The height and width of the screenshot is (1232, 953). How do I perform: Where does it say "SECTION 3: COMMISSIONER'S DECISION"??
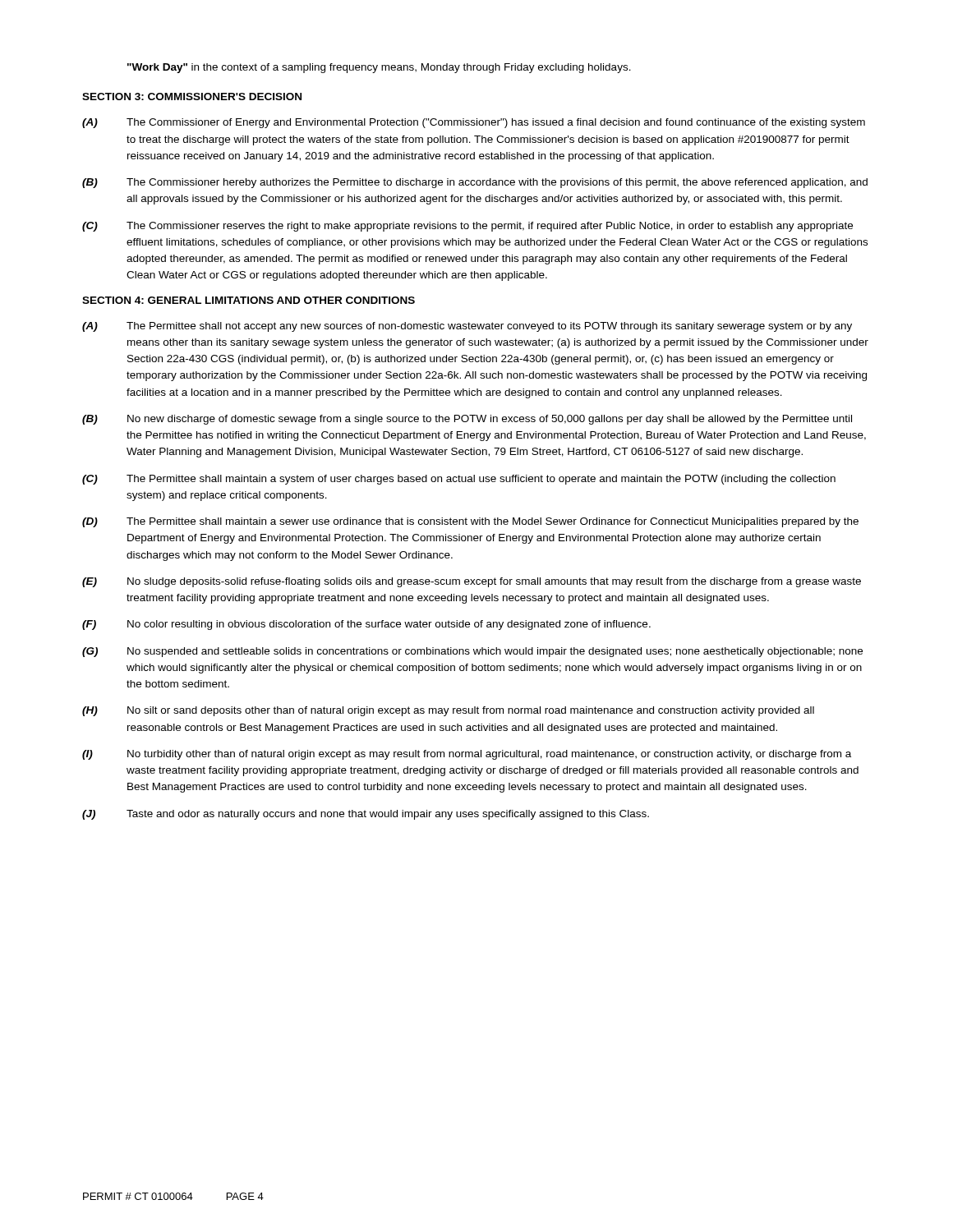[192, 97]
